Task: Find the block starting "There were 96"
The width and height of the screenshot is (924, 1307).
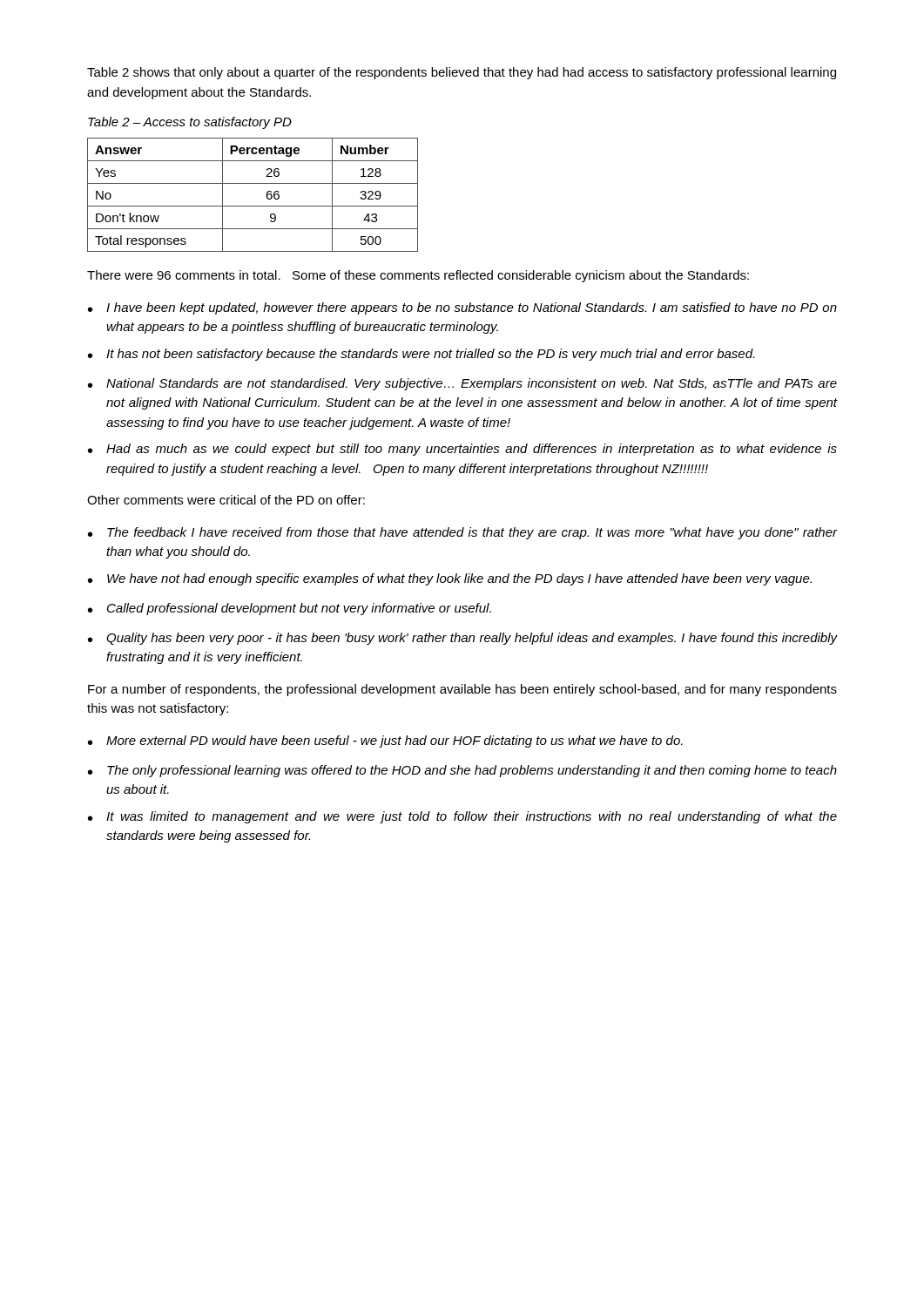Action: 419,275
